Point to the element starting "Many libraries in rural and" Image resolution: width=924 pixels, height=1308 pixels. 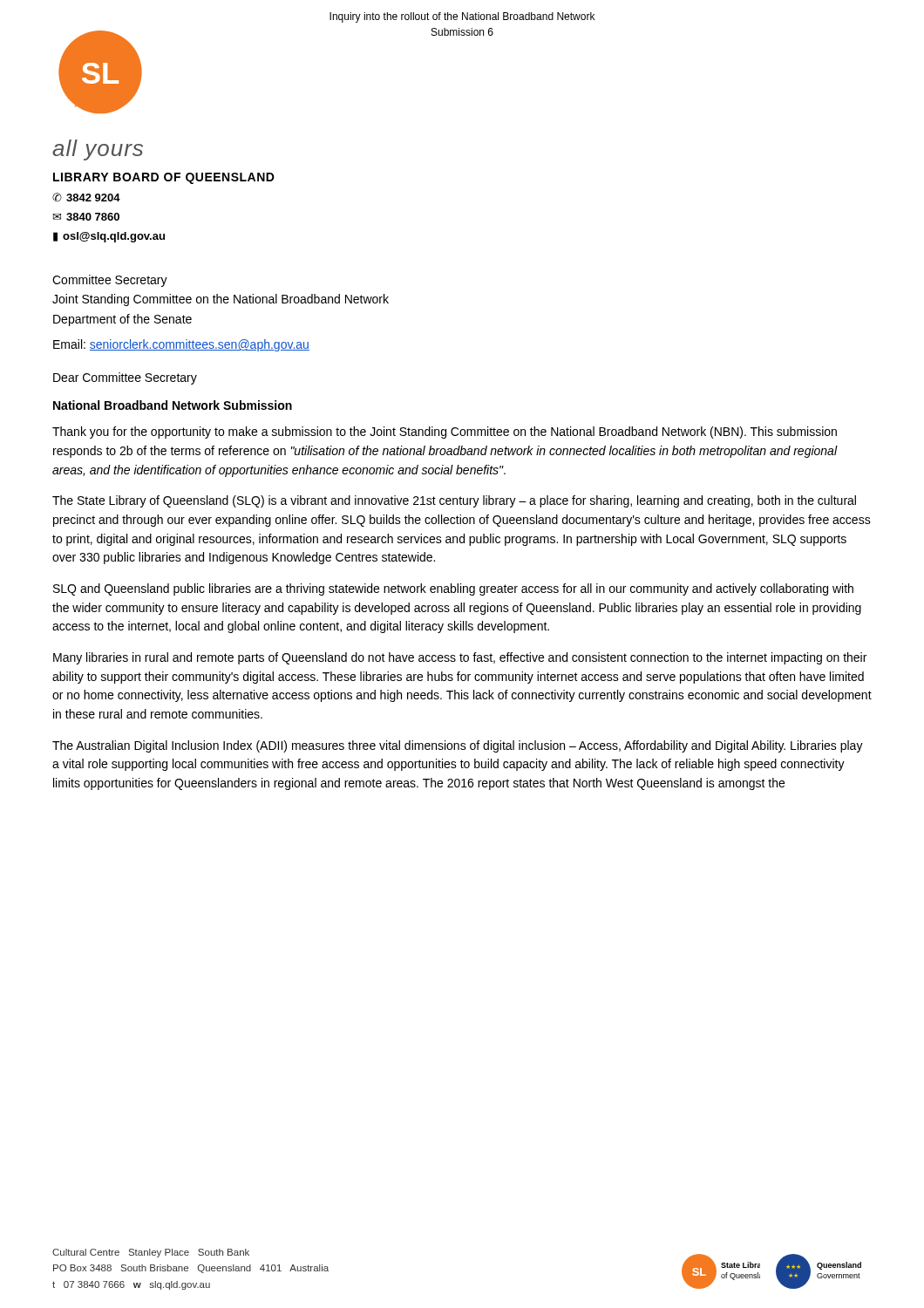(462, 686)
